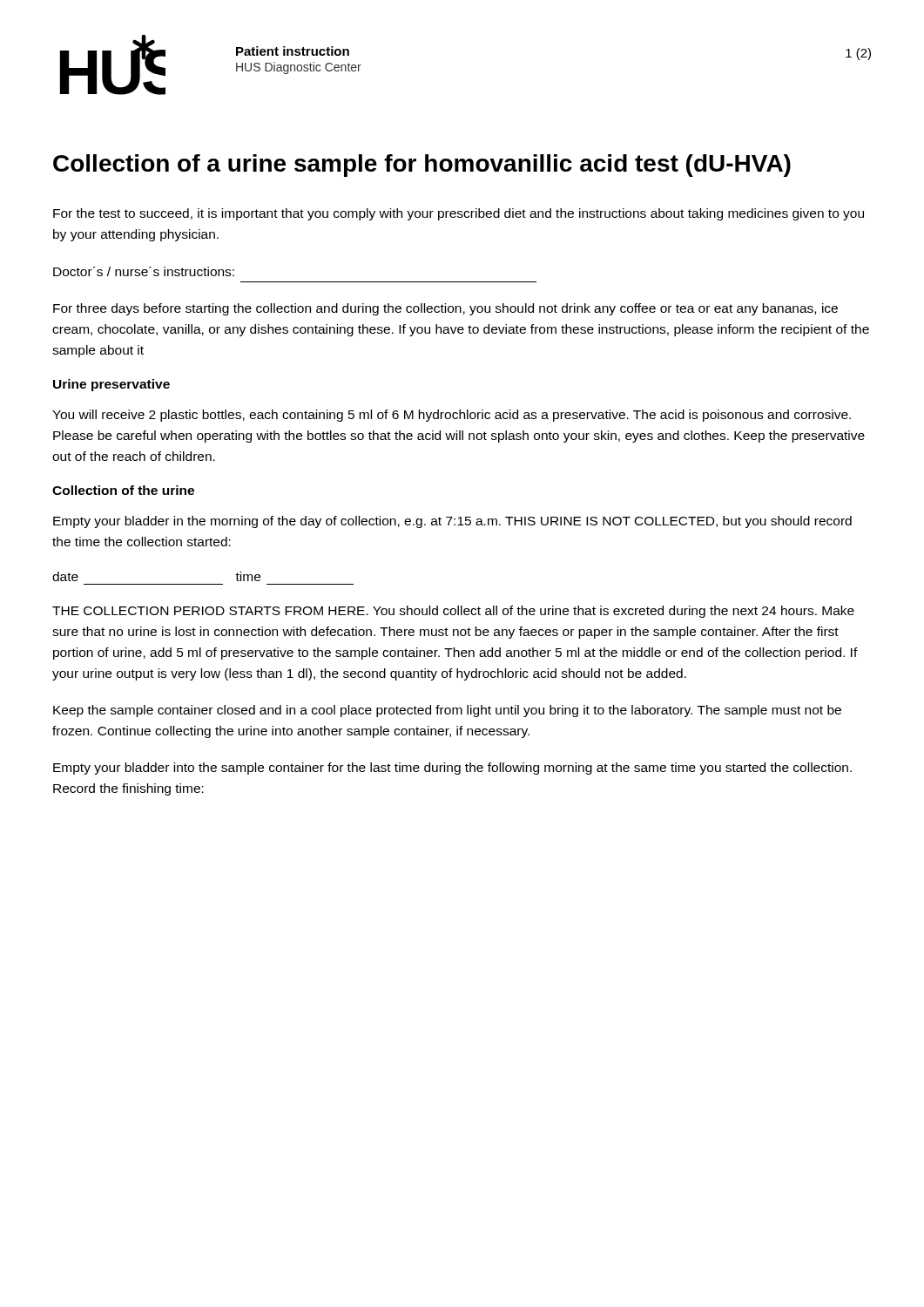Select the text block with the text "For three days before starting the collection and"
The image size is (924, 1307).
click(x=461, y=329)
